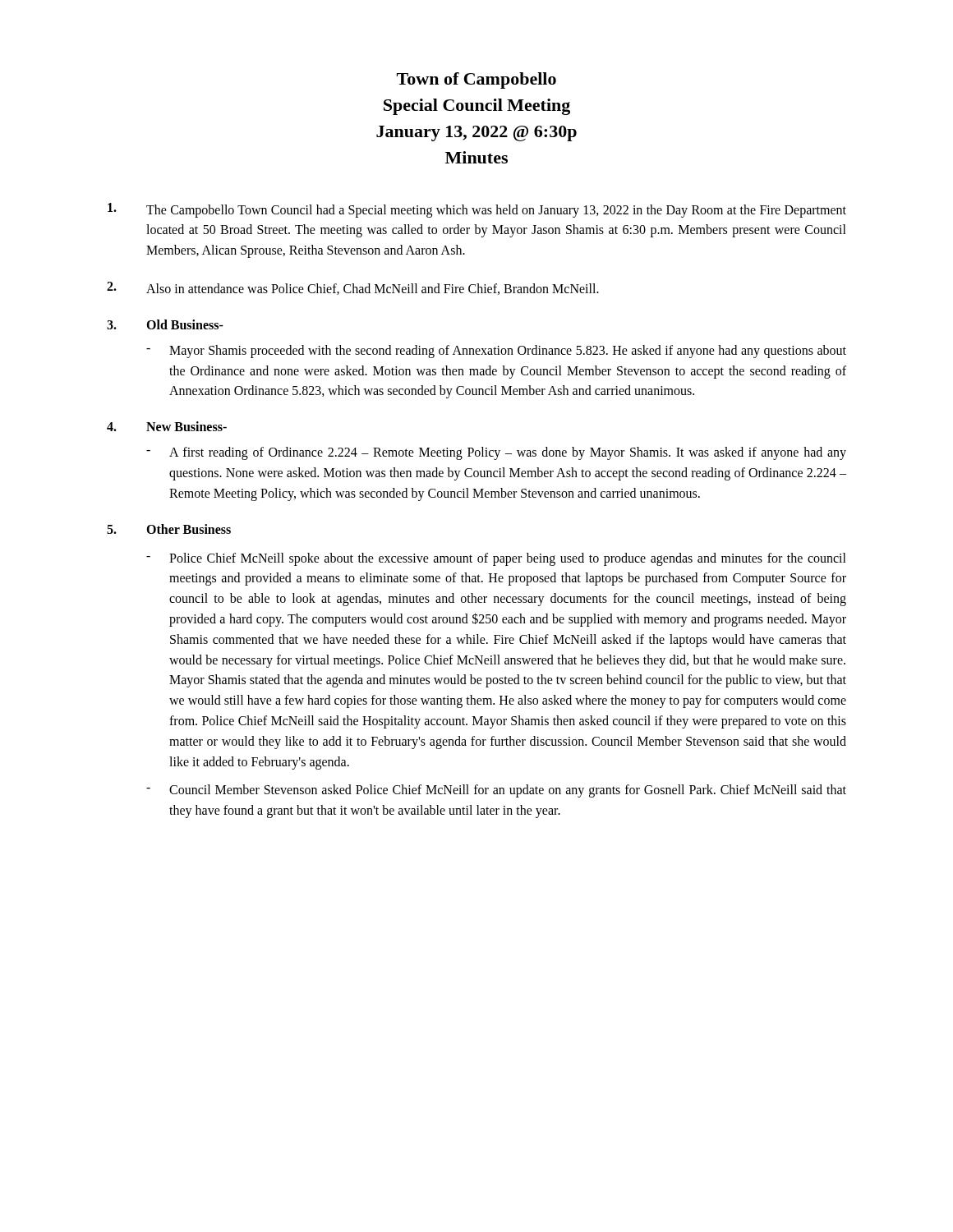Find the block on this page that starts "- A first reading of"
This screenshot has width=953, height=1232.
[x=496, y=473]
